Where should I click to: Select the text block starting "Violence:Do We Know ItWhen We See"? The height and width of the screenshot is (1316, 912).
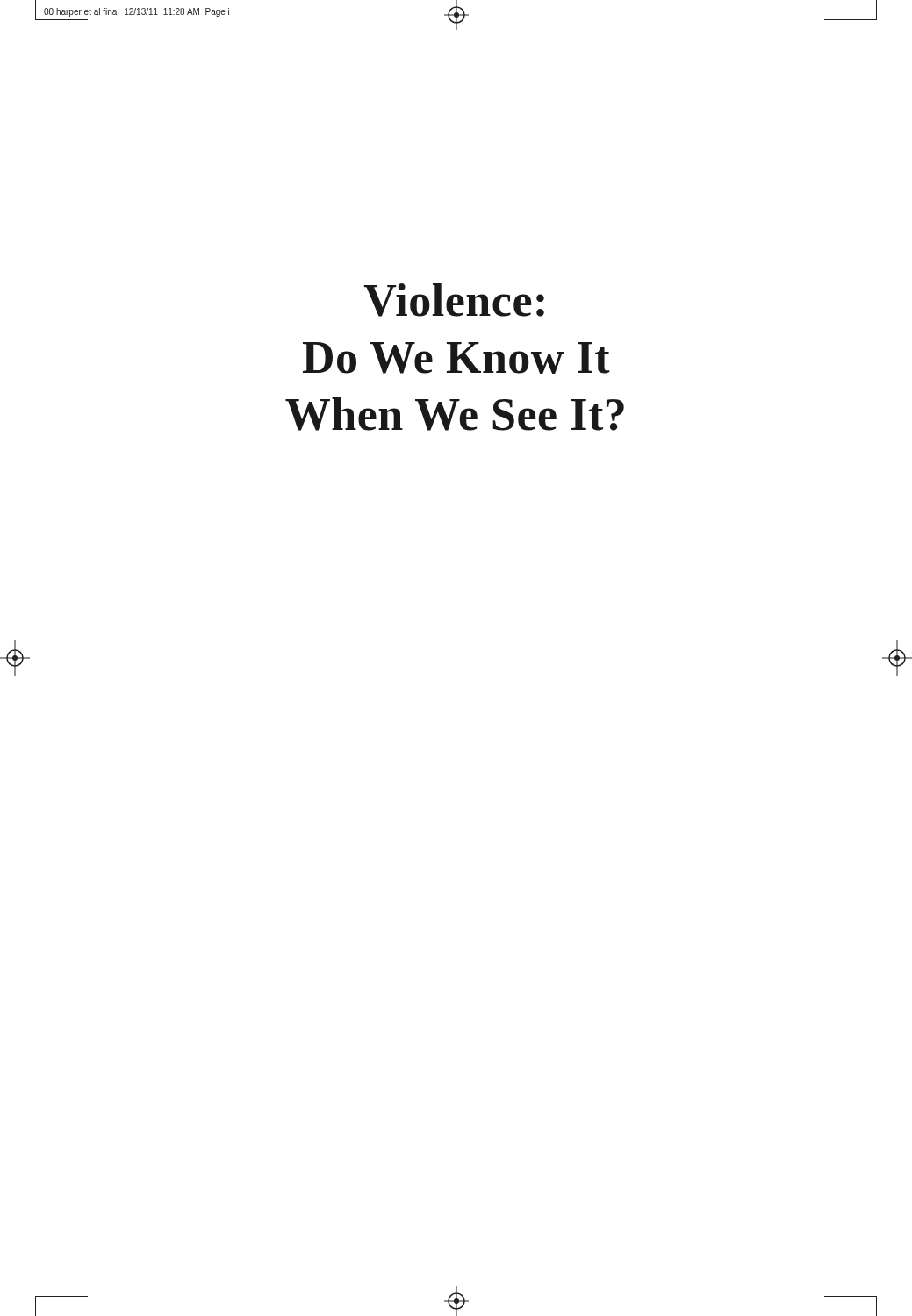(456, 358)
